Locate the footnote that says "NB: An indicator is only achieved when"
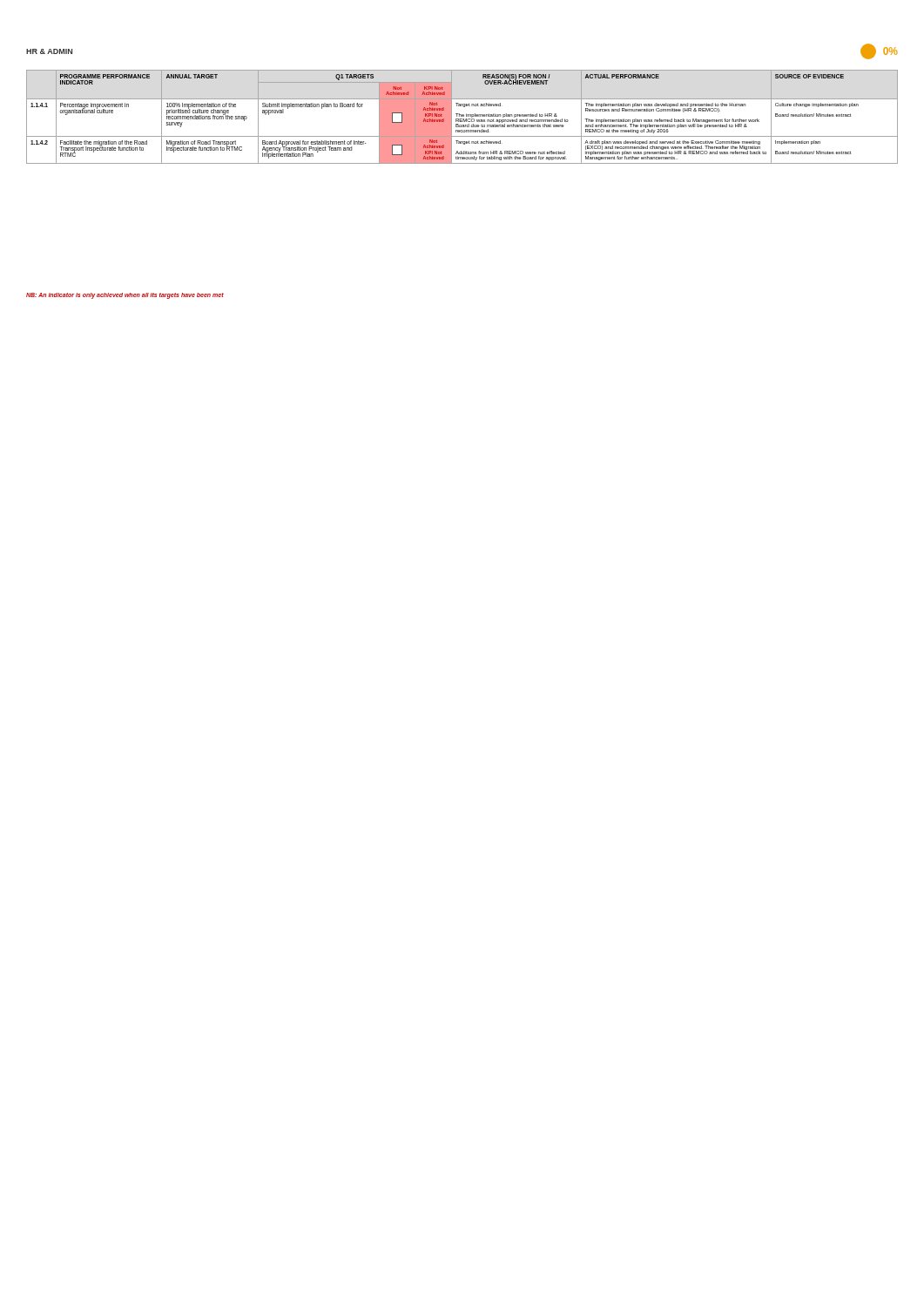The image size is (924, 1307). point(125,295)
